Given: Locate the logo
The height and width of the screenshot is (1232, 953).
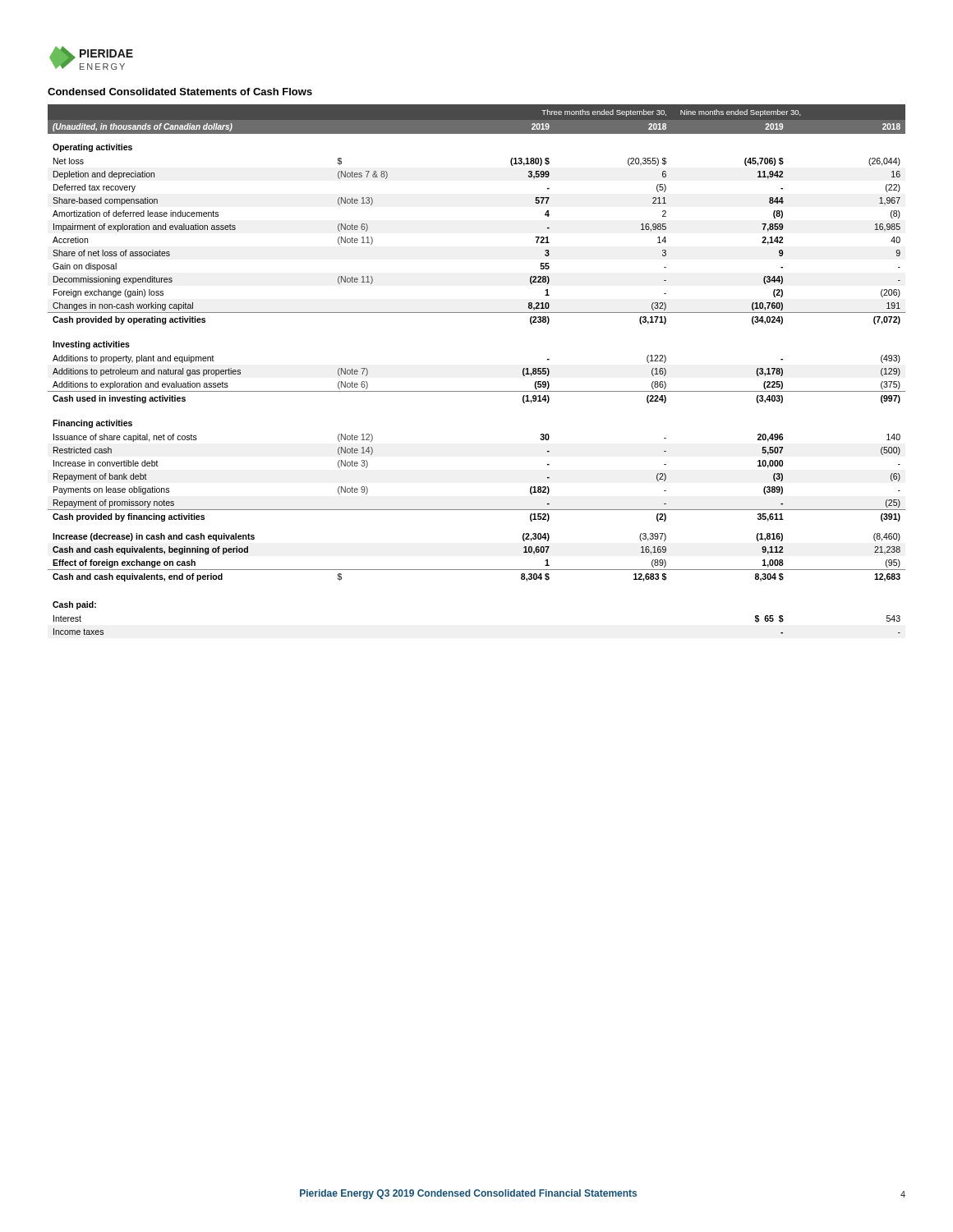Looking at the screenshot, I should (x=476, y=61).
